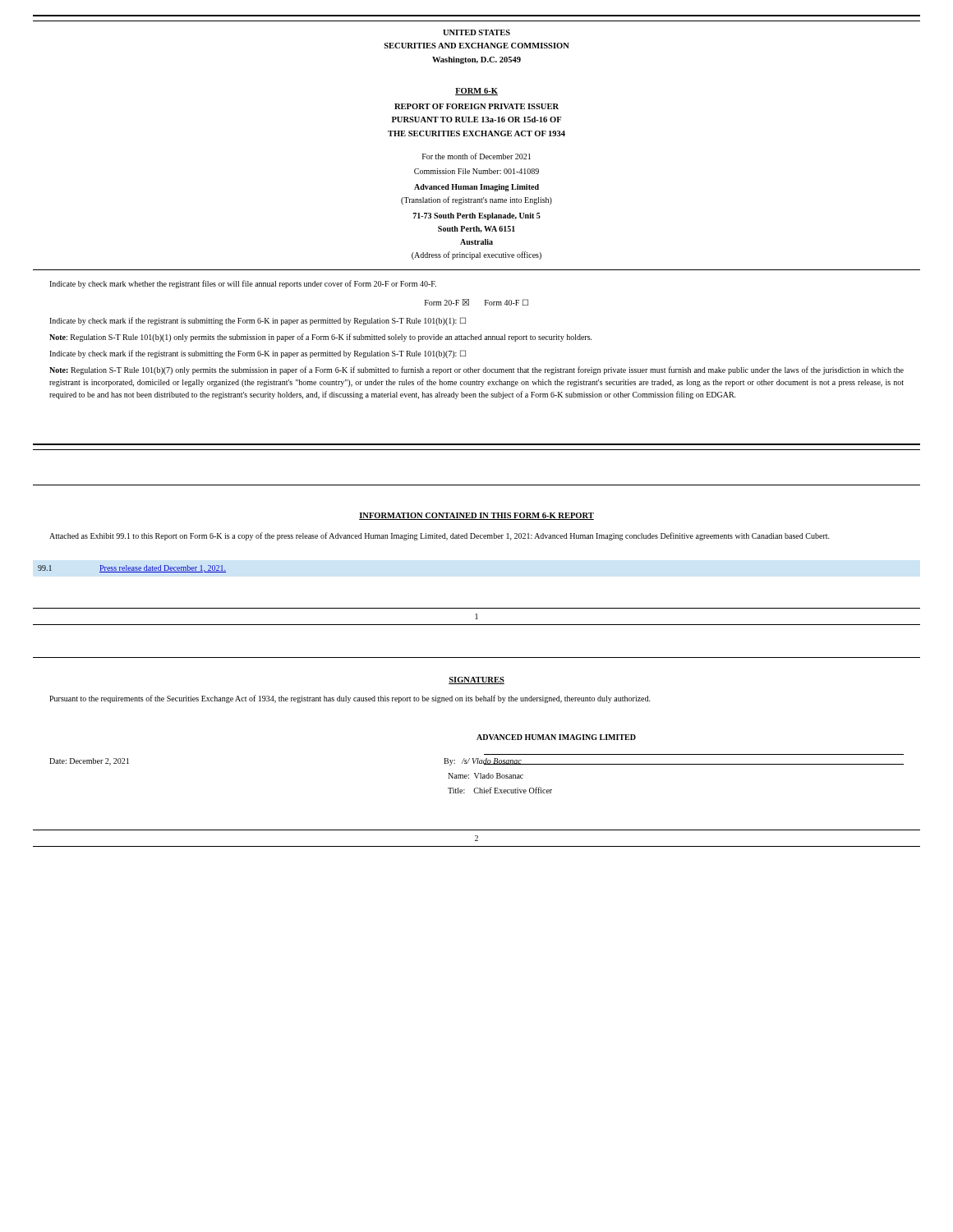Select the block starting "For the month of December 2021"
This screenshot has width=953, height=1232.
(476, 156)
